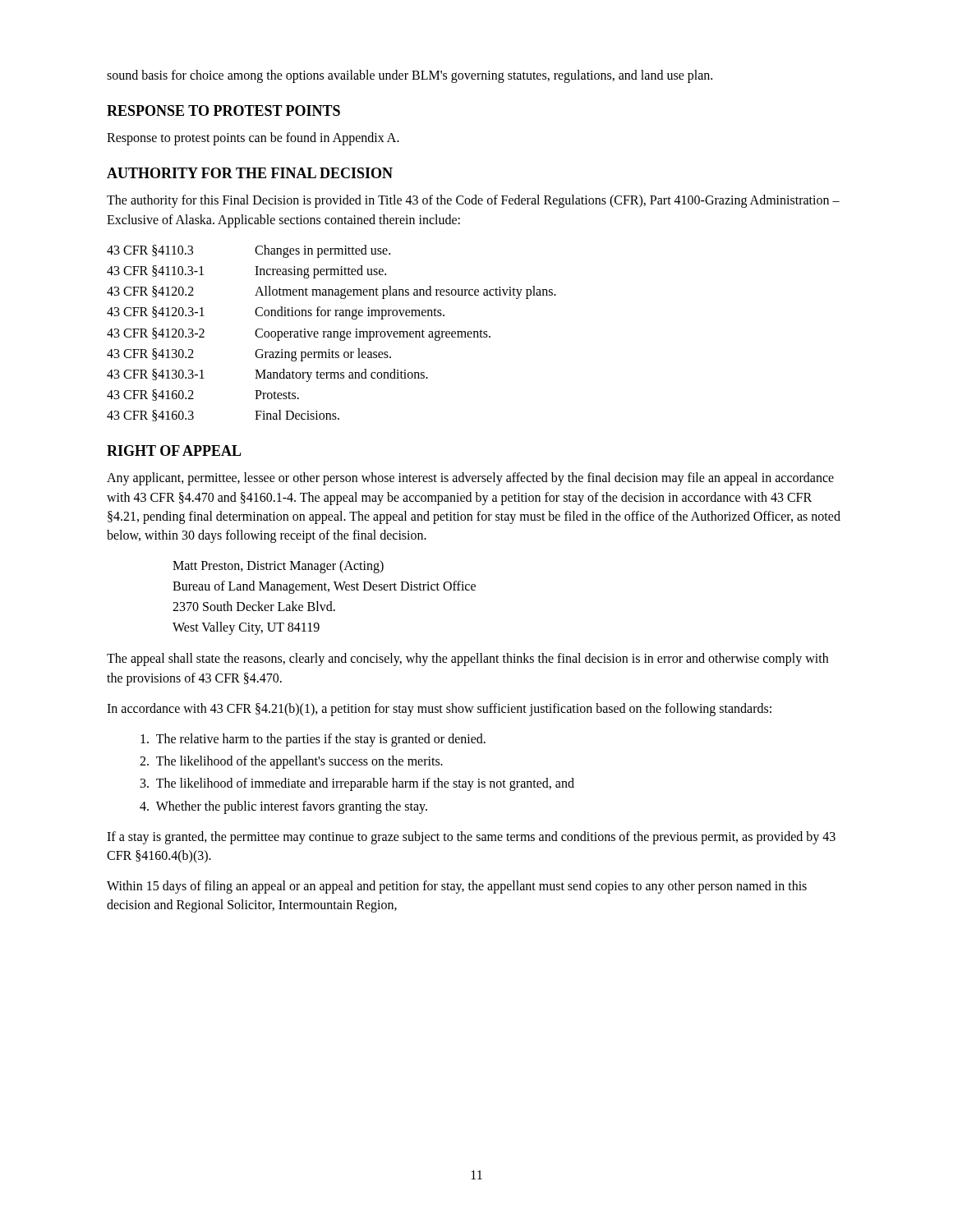Image resolution: width=953 pixels, height=1232 pixels.
Task: Locate the text block that reads "Matt Preston, District"
Action: [278, 567]
